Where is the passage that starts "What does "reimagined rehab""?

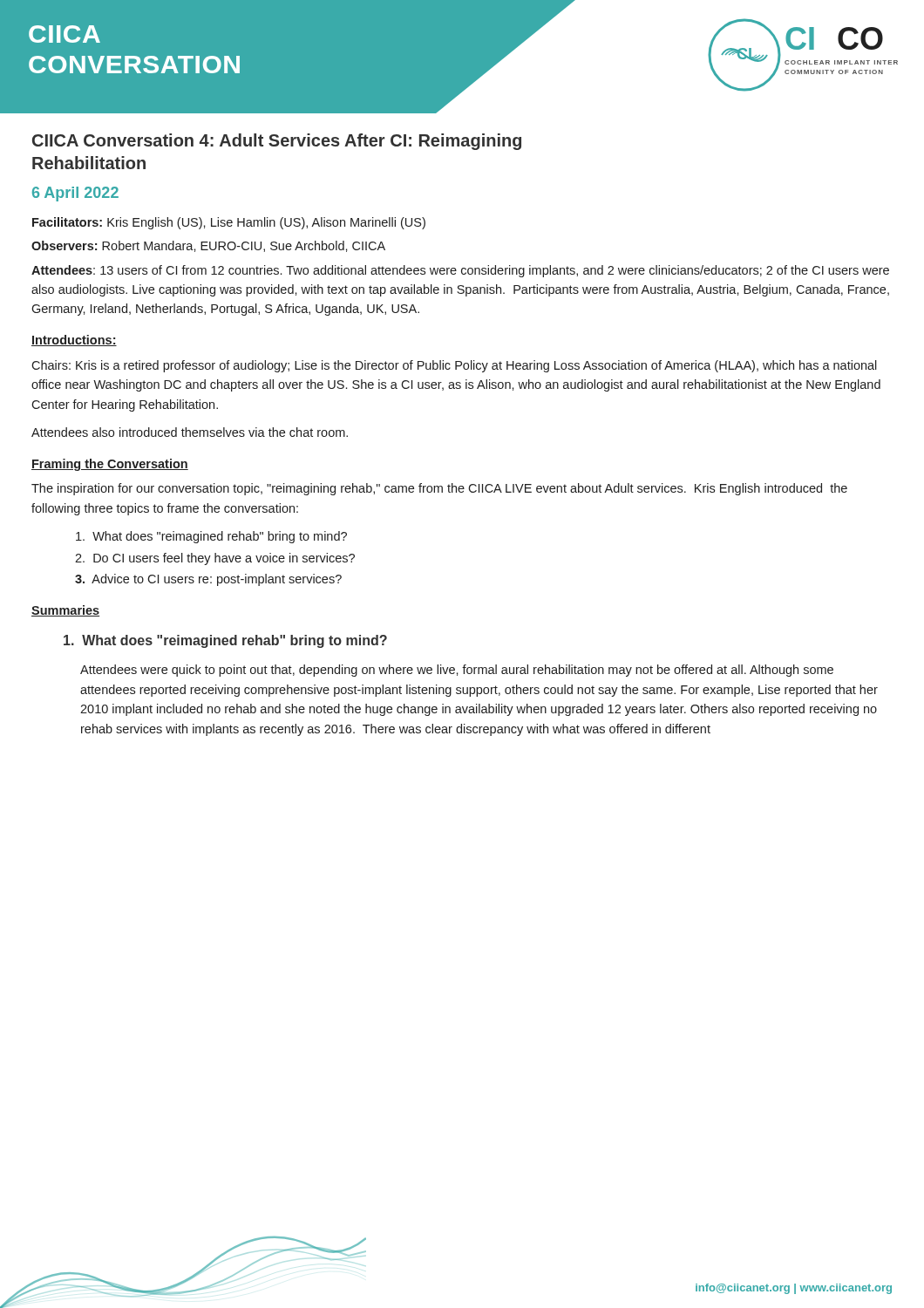211,536
